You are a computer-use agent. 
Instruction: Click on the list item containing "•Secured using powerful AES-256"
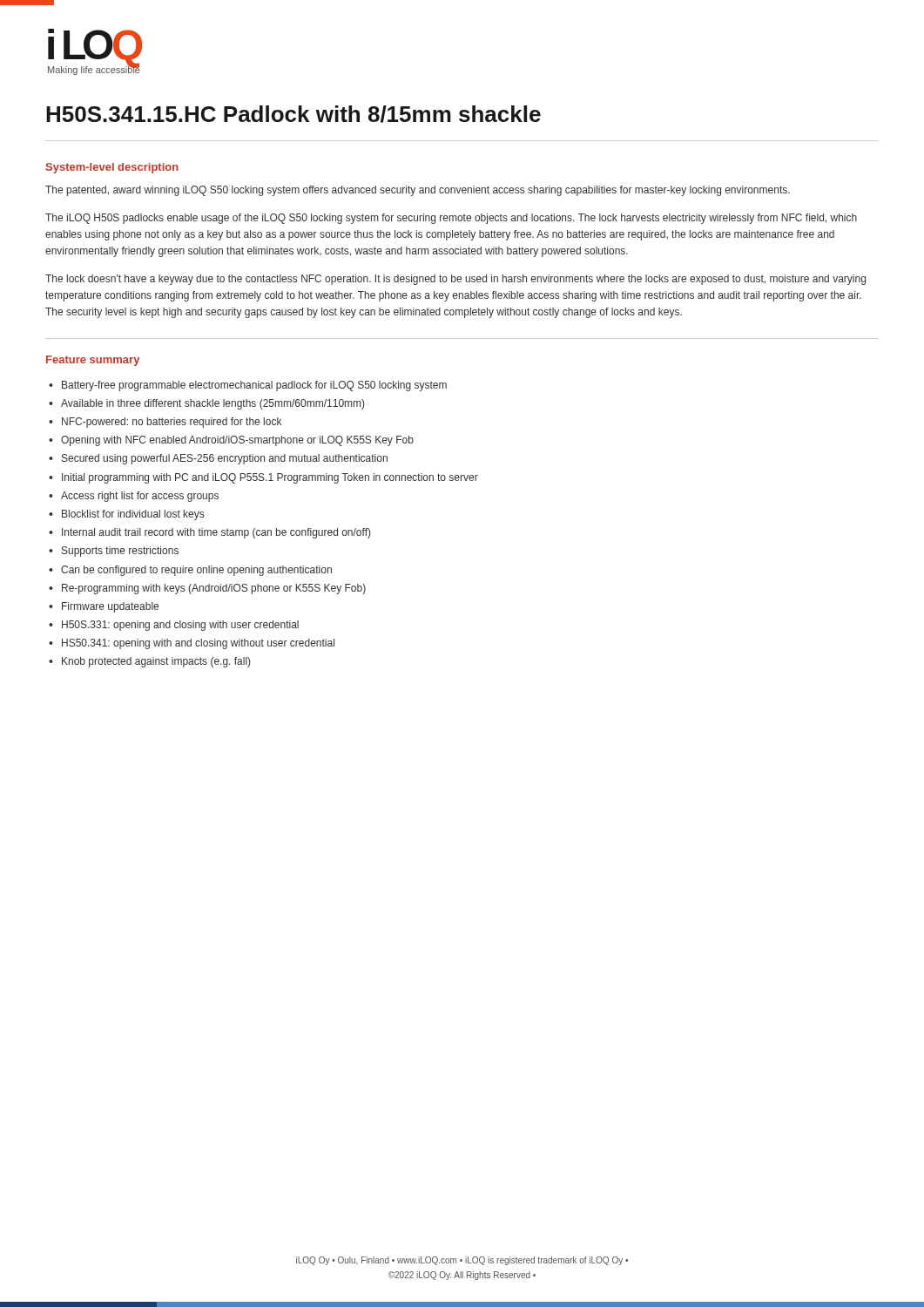(218, 459)
